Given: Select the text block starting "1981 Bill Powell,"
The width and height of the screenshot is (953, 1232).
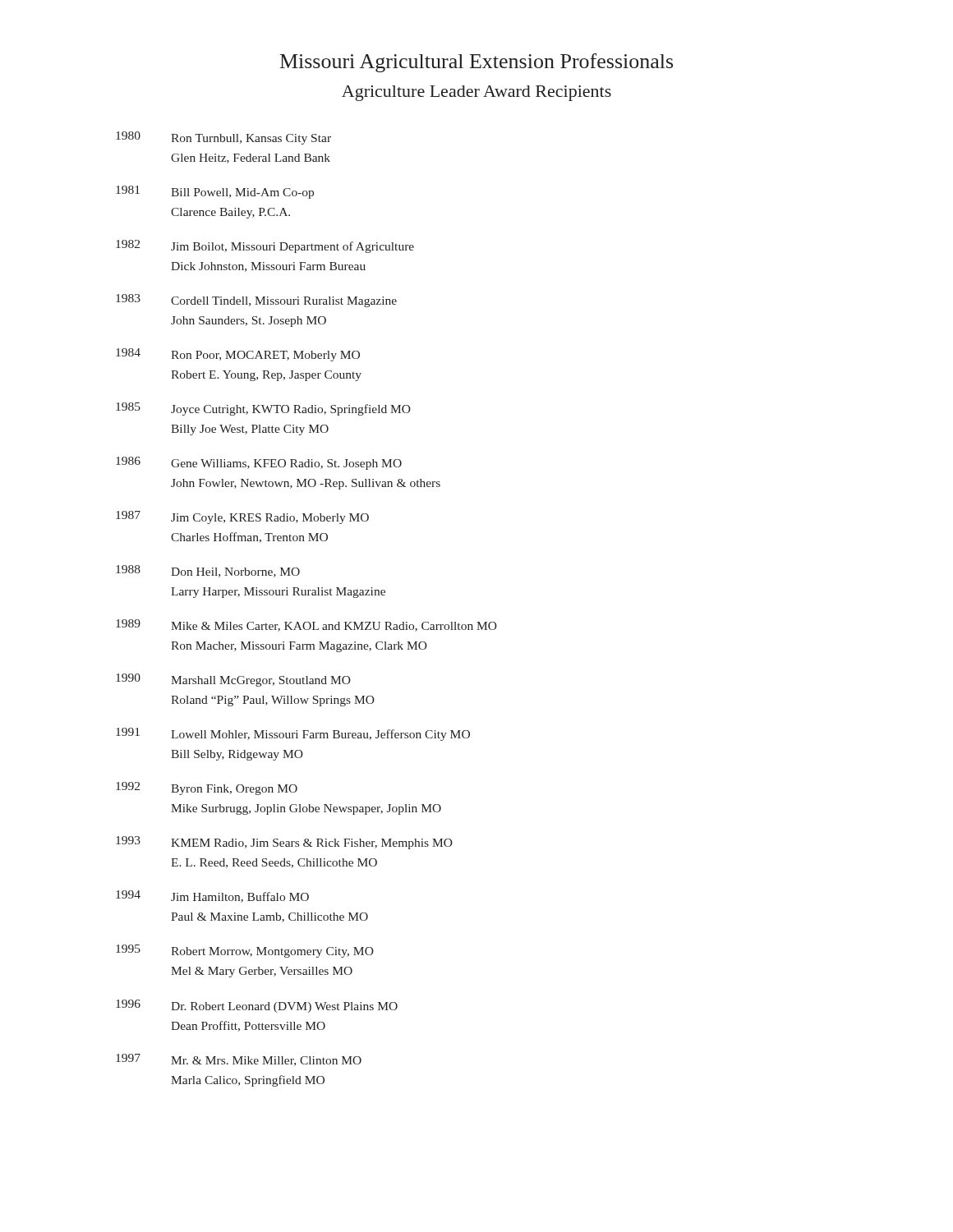Looking at the screenshot, I should (215, 202).
